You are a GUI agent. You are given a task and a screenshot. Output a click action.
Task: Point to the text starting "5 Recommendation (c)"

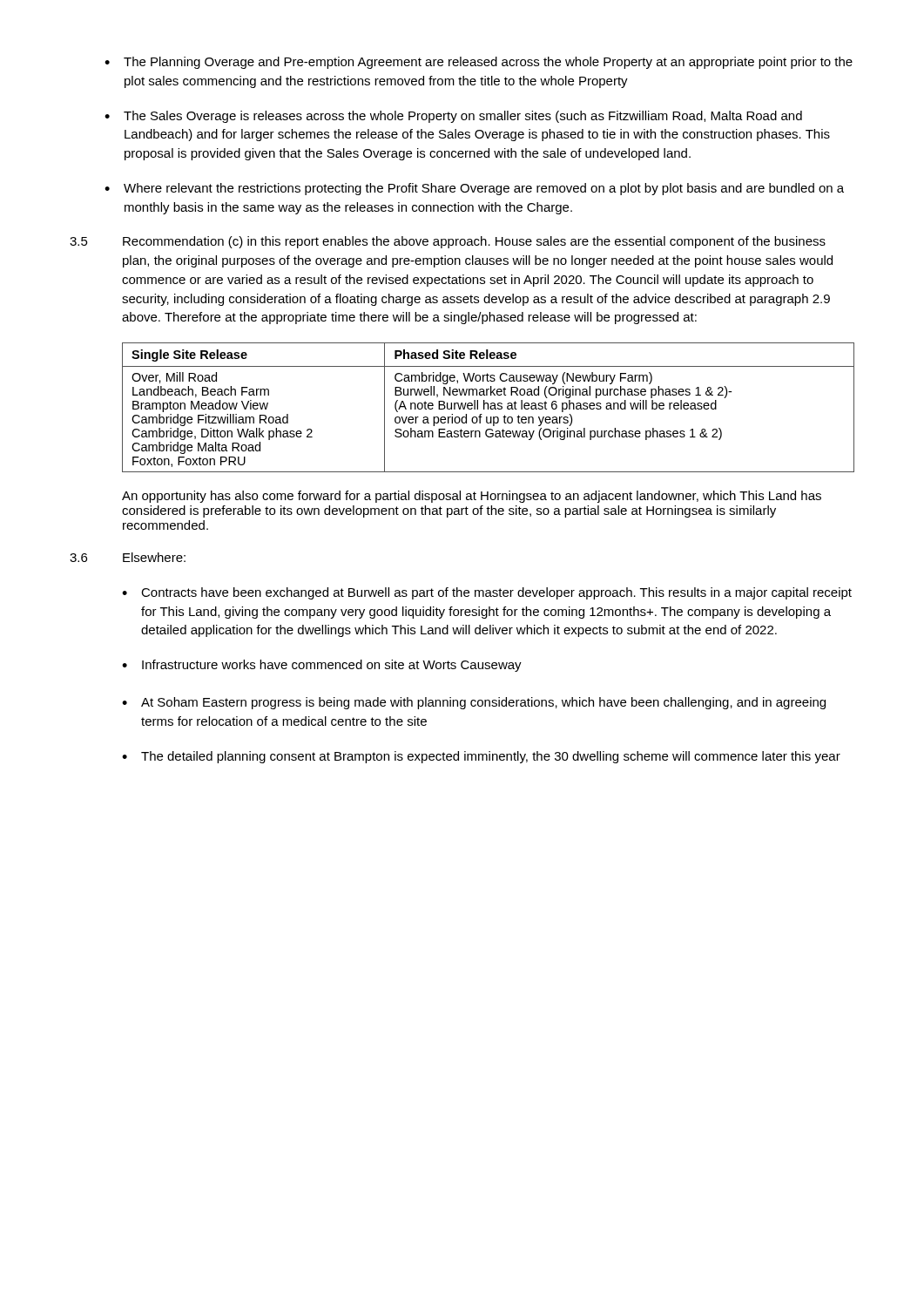[x=462, y=279]
